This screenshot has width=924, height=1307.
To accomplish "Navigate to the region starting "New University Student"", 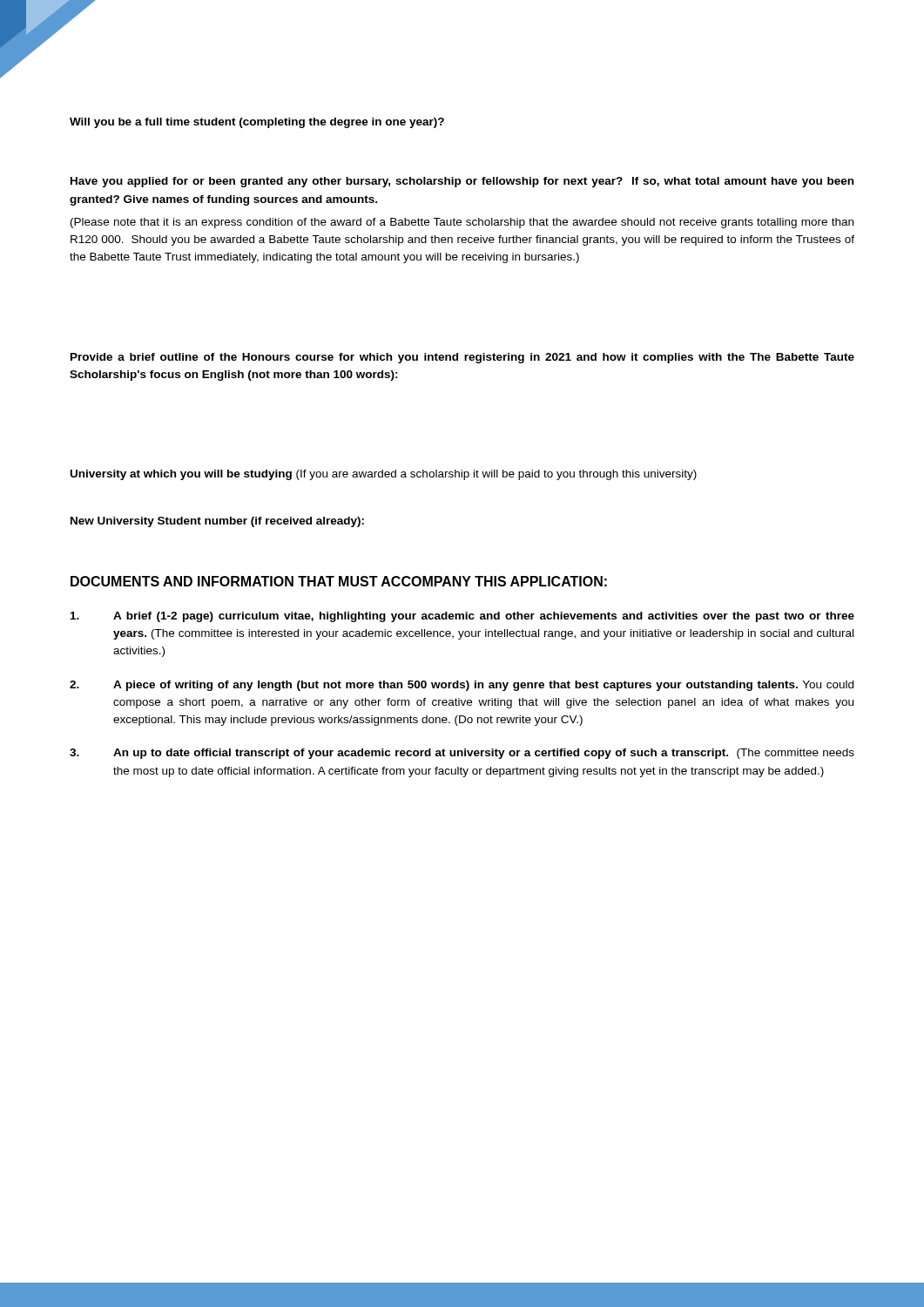I will coord(217,522).
